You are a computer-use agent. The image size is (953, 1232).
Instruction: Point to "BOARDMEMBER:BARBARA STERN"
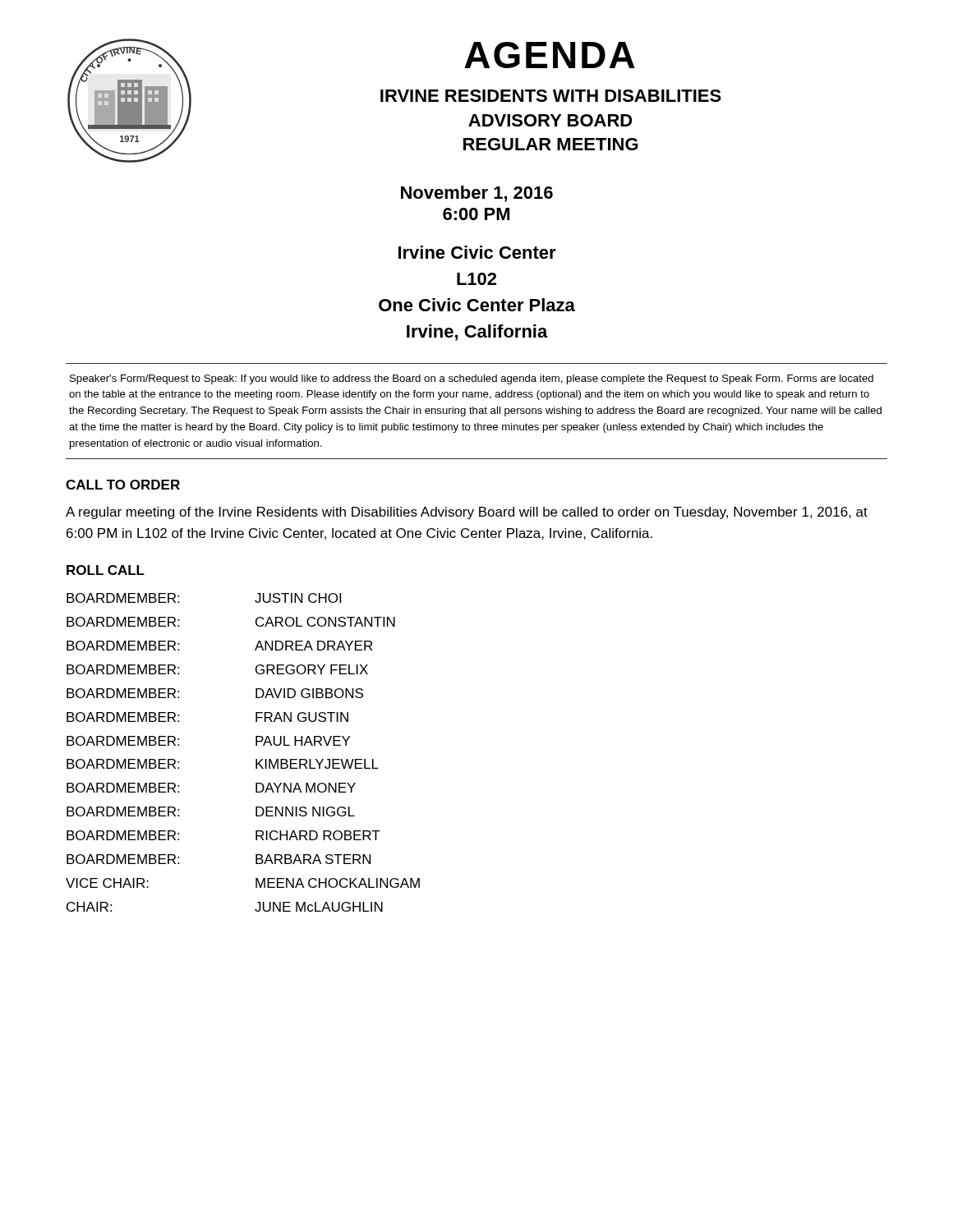coord(122,860)
